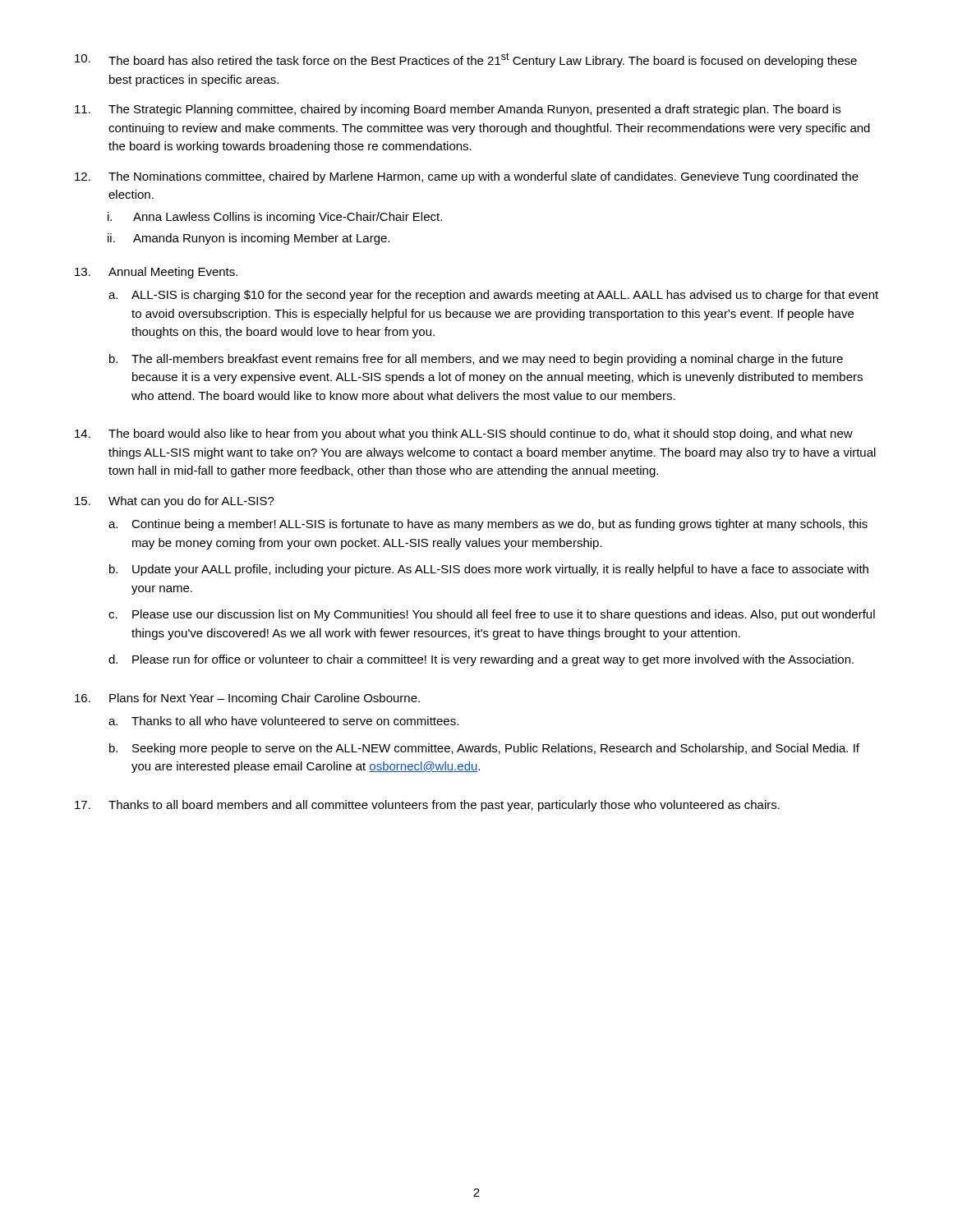Locate the block of text that opens with "11. The Strategic Planning committee, chaired by"
The width and height of the screenshot is (953, 1232).
tap(476, 128)
